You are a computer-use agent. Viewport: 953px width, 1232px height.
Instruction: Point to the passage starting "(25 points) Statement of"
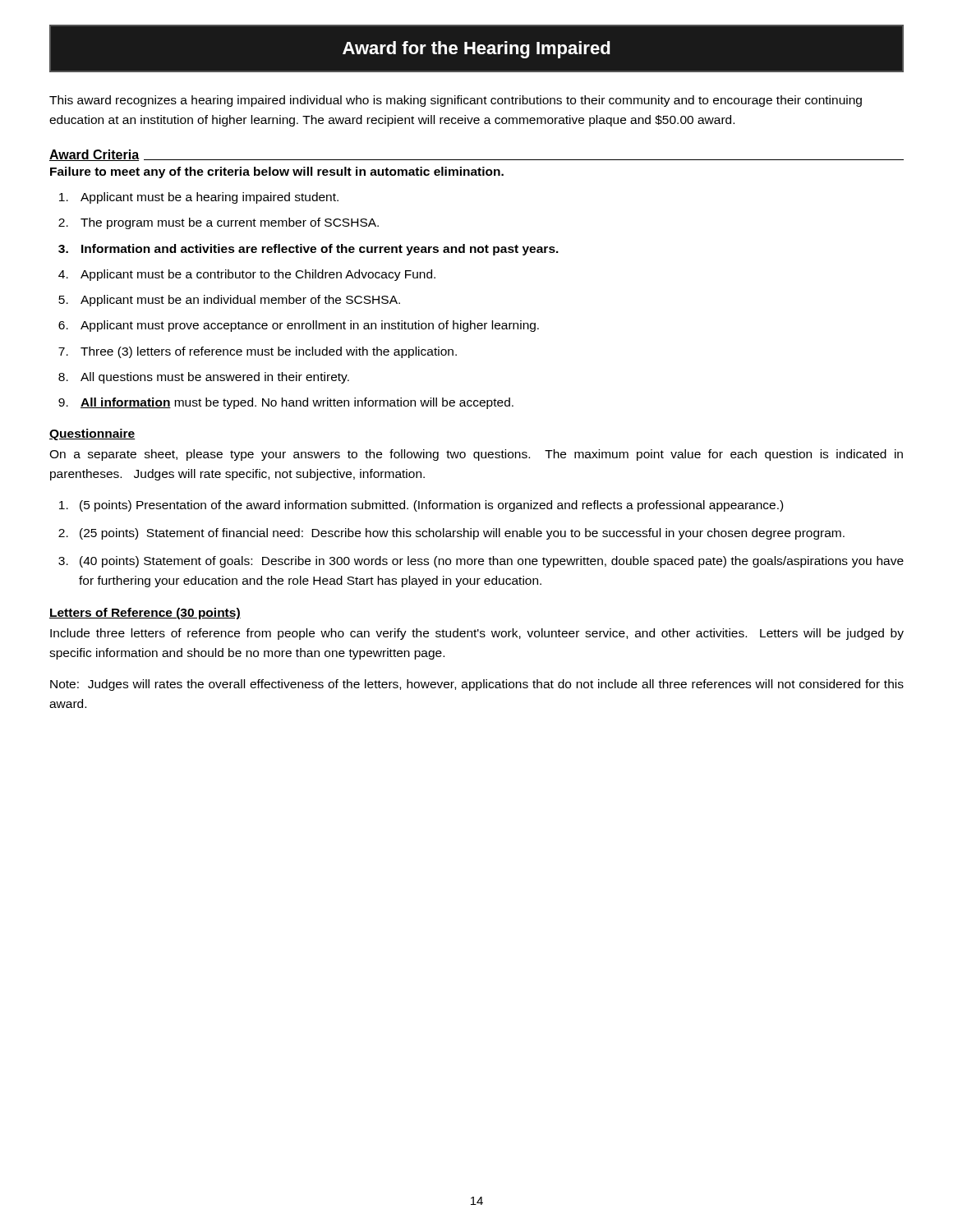(x=462, y=533)
